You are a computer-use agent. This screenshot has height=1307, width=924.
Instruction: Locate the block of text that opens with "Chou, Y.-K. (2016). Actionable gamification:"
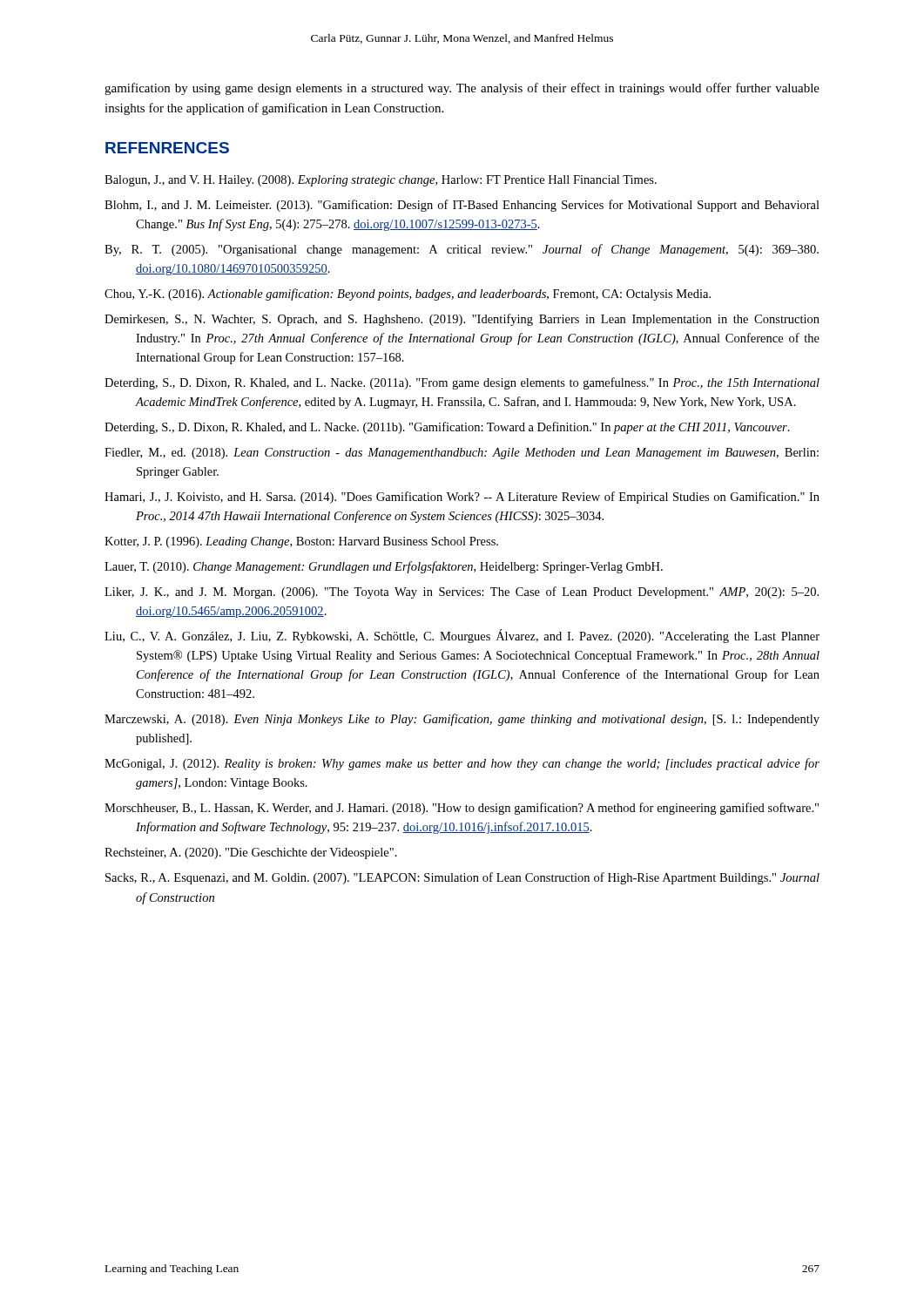408,293
